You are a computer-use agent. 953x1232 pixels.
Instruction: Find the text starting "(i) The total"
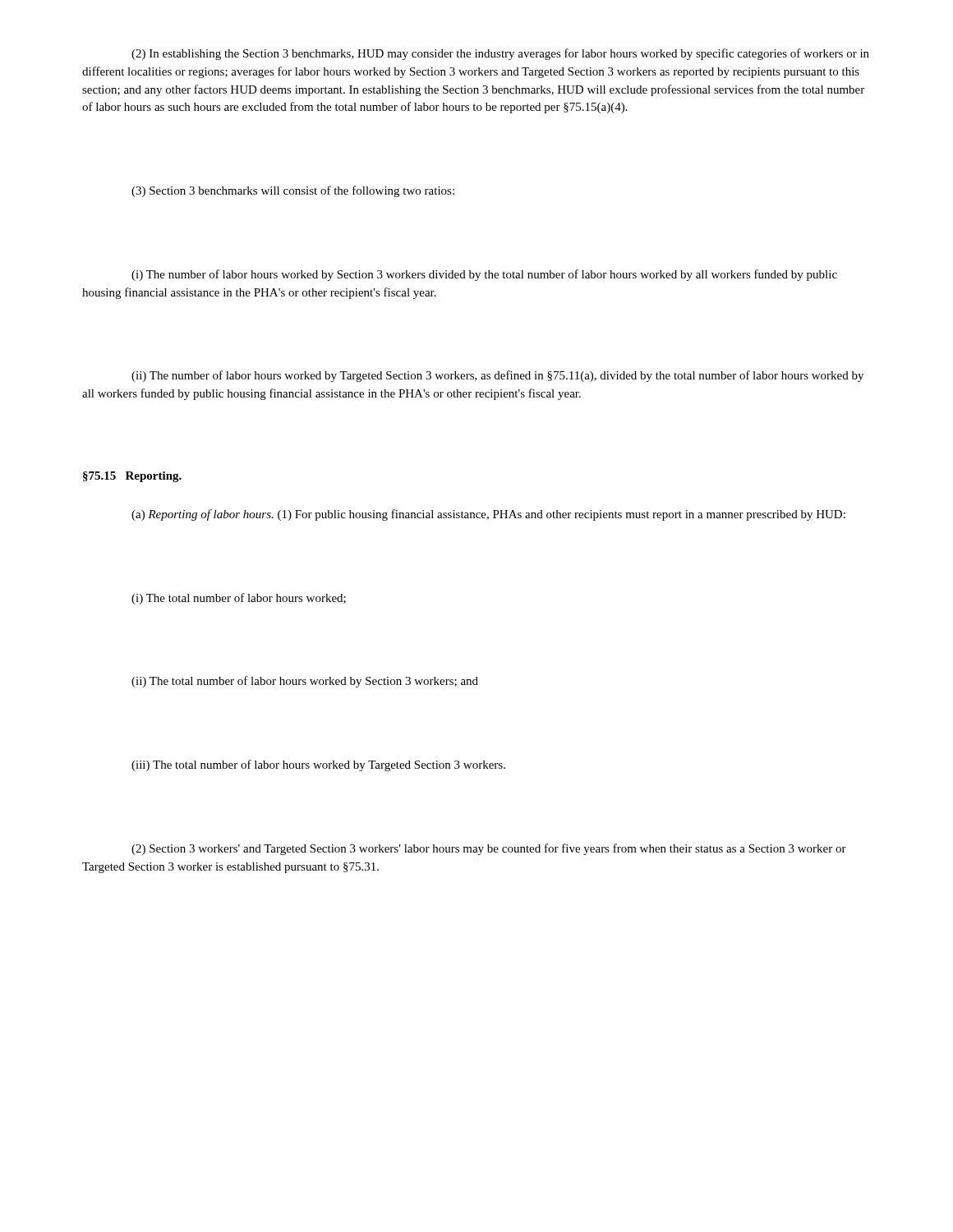[239, 598]
